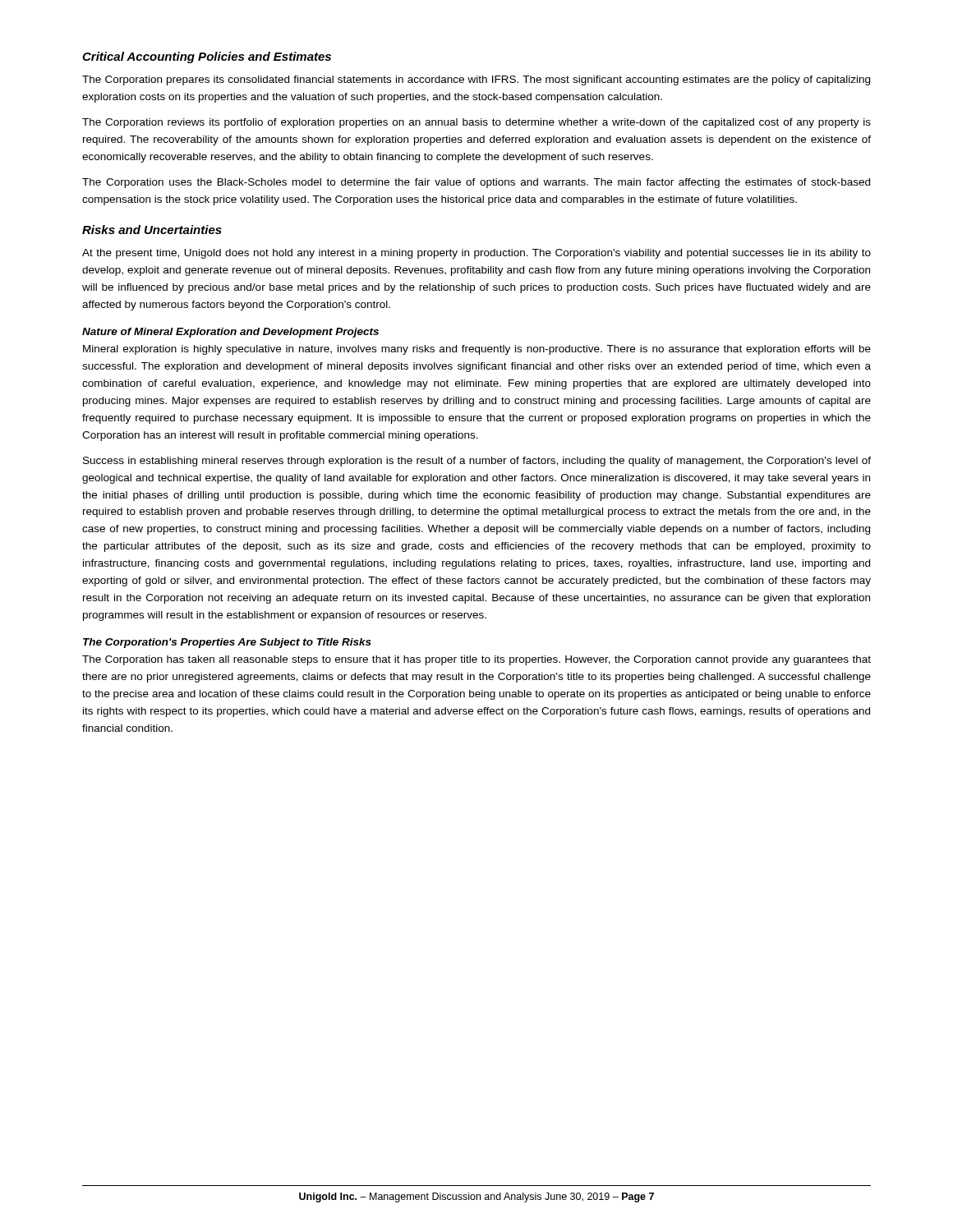Image resolution: width=953 pixels, height=1232 pixels.
Task: Where does it say "Critical Accounting Policies and Estimates"?
Action: 207,56
